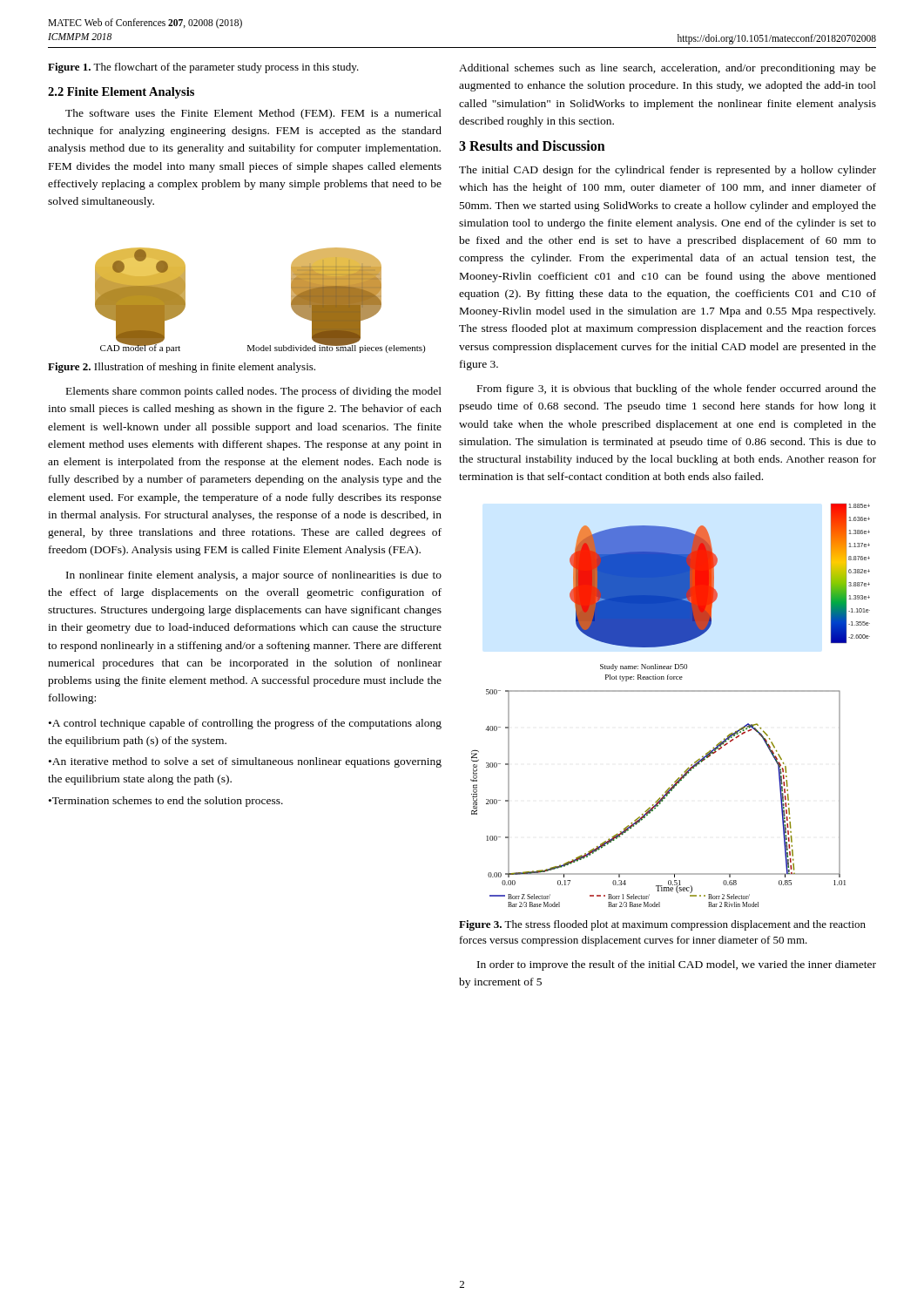The height and width of the screenshot is (1307, 924).
Task: Select the illustration
Action: (245, 288)
